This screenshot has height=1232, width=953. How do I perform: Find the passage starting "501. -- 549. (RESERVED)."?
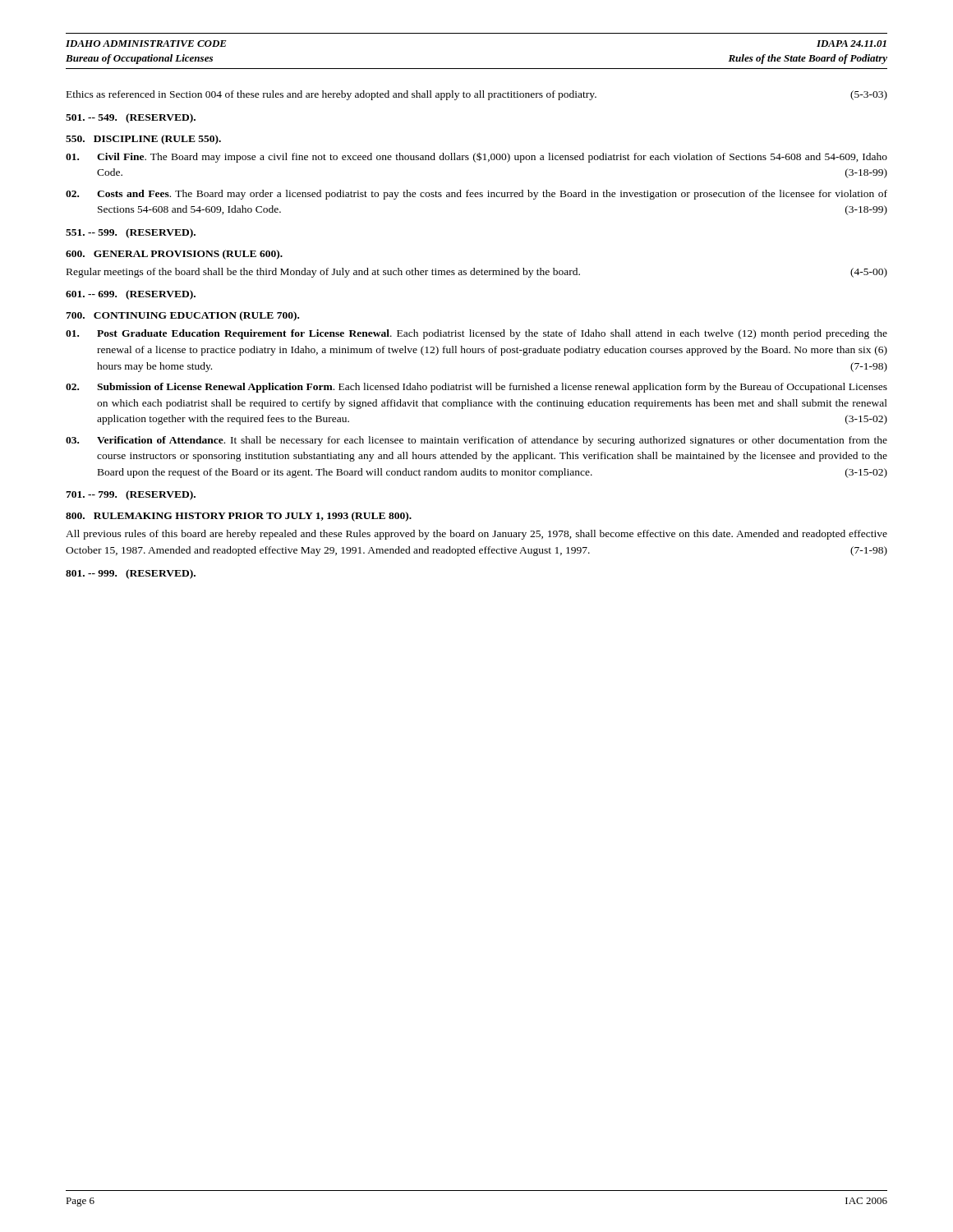(131, 117)
